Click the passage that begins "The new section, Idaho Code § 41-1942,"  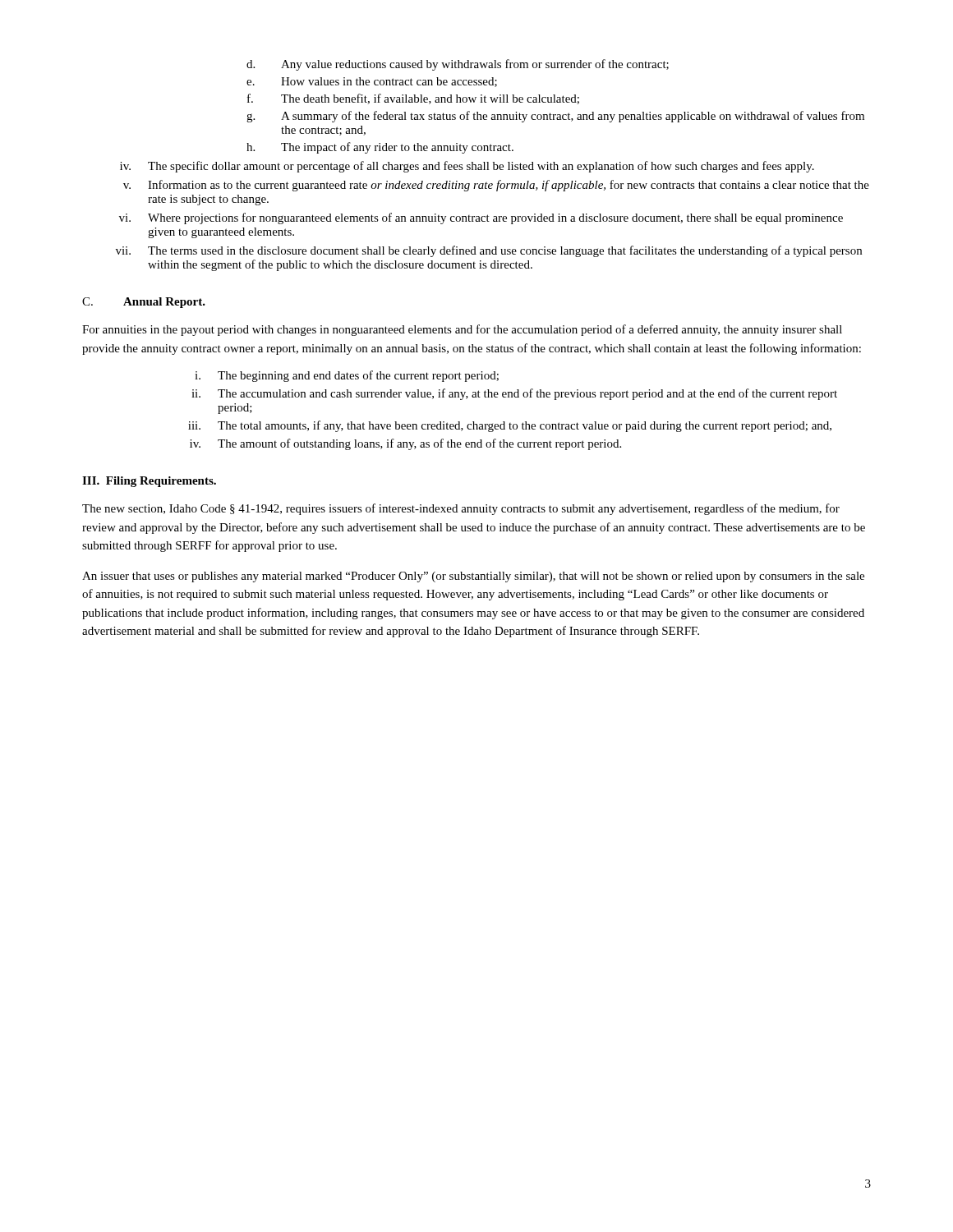click(x=476, y=527)
